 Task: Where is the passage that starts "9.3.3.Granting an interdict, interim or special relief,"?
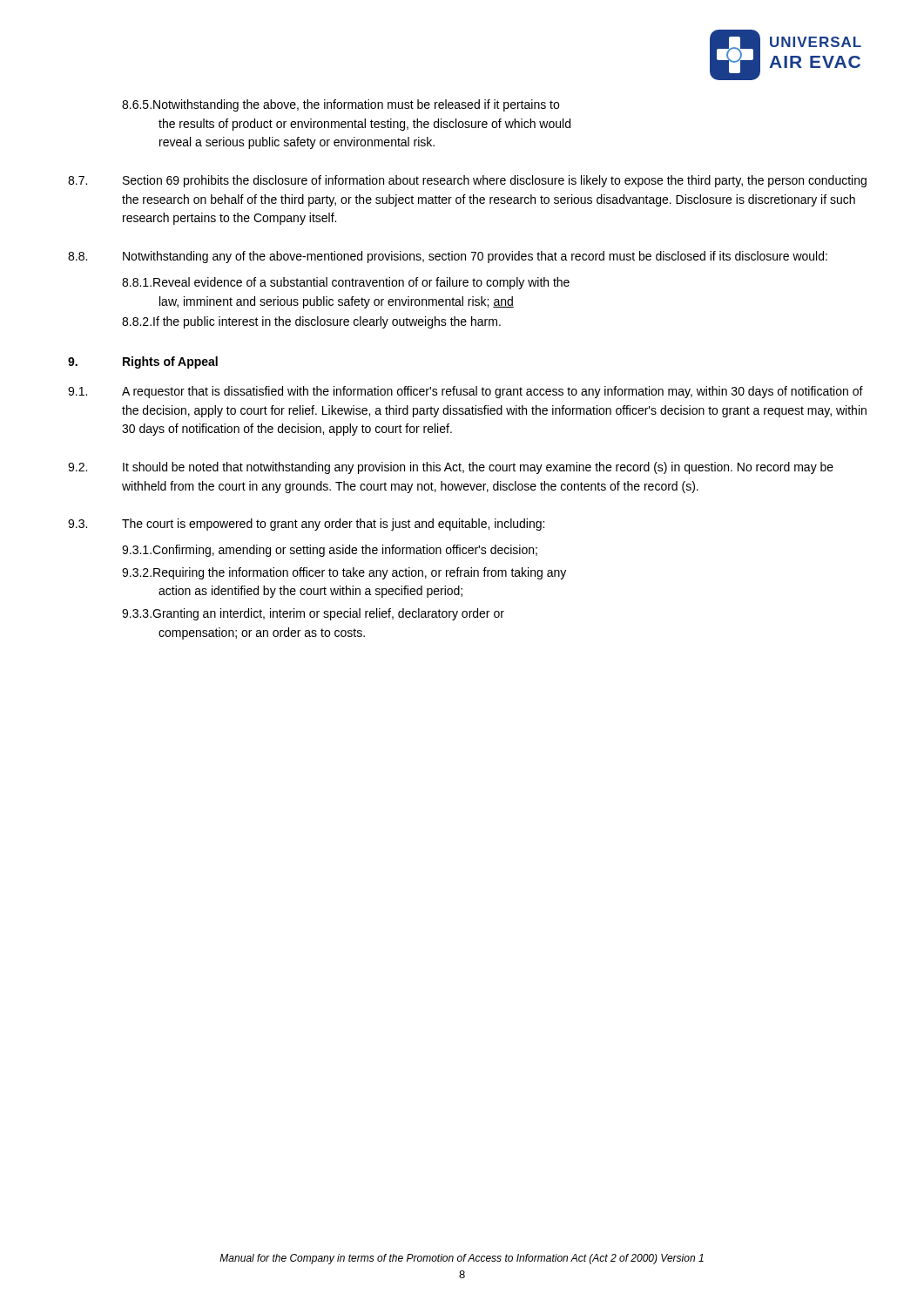pos(497,624)
